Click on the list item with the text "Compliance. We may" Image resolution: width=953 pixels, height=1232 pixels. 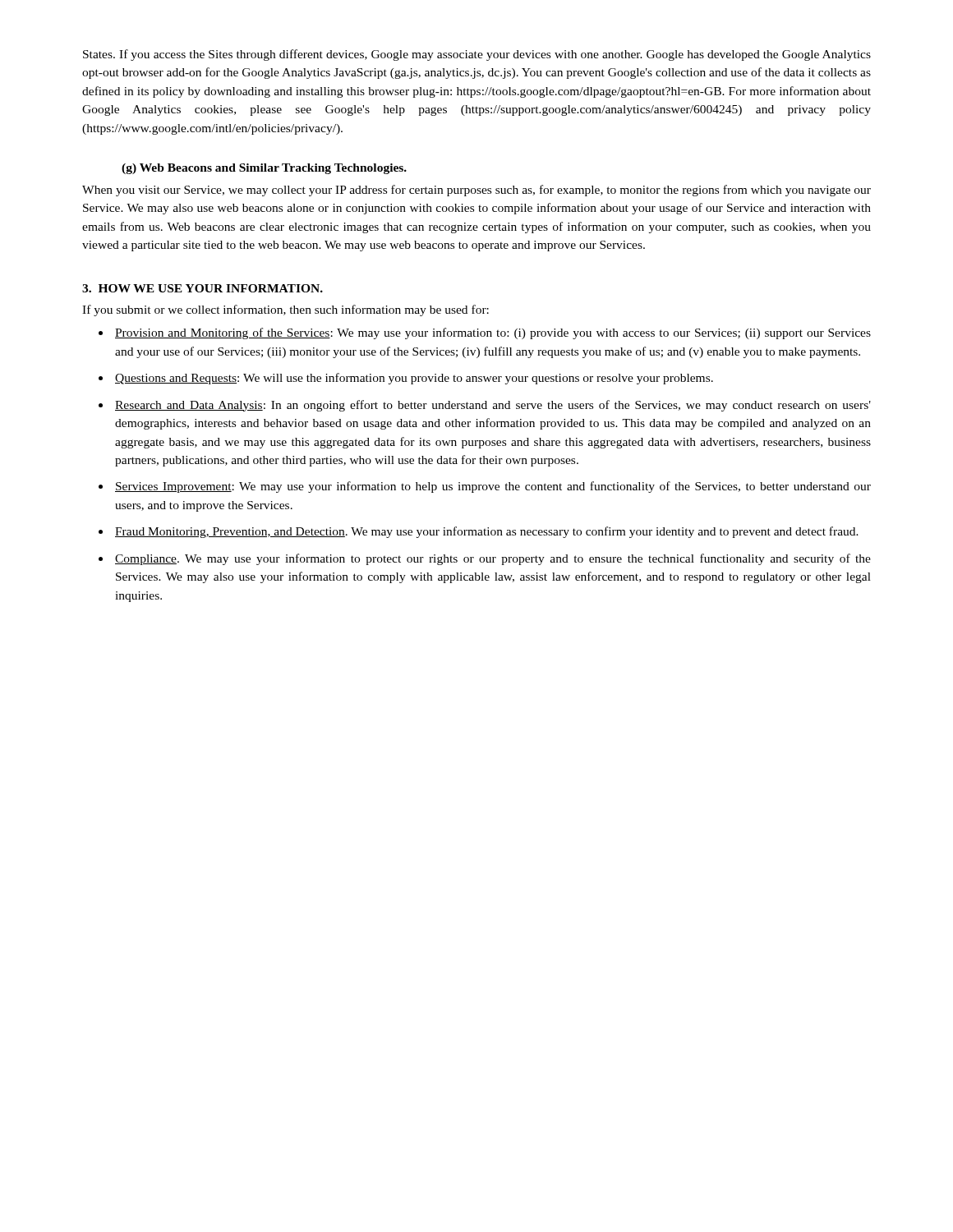coord(493,576)
